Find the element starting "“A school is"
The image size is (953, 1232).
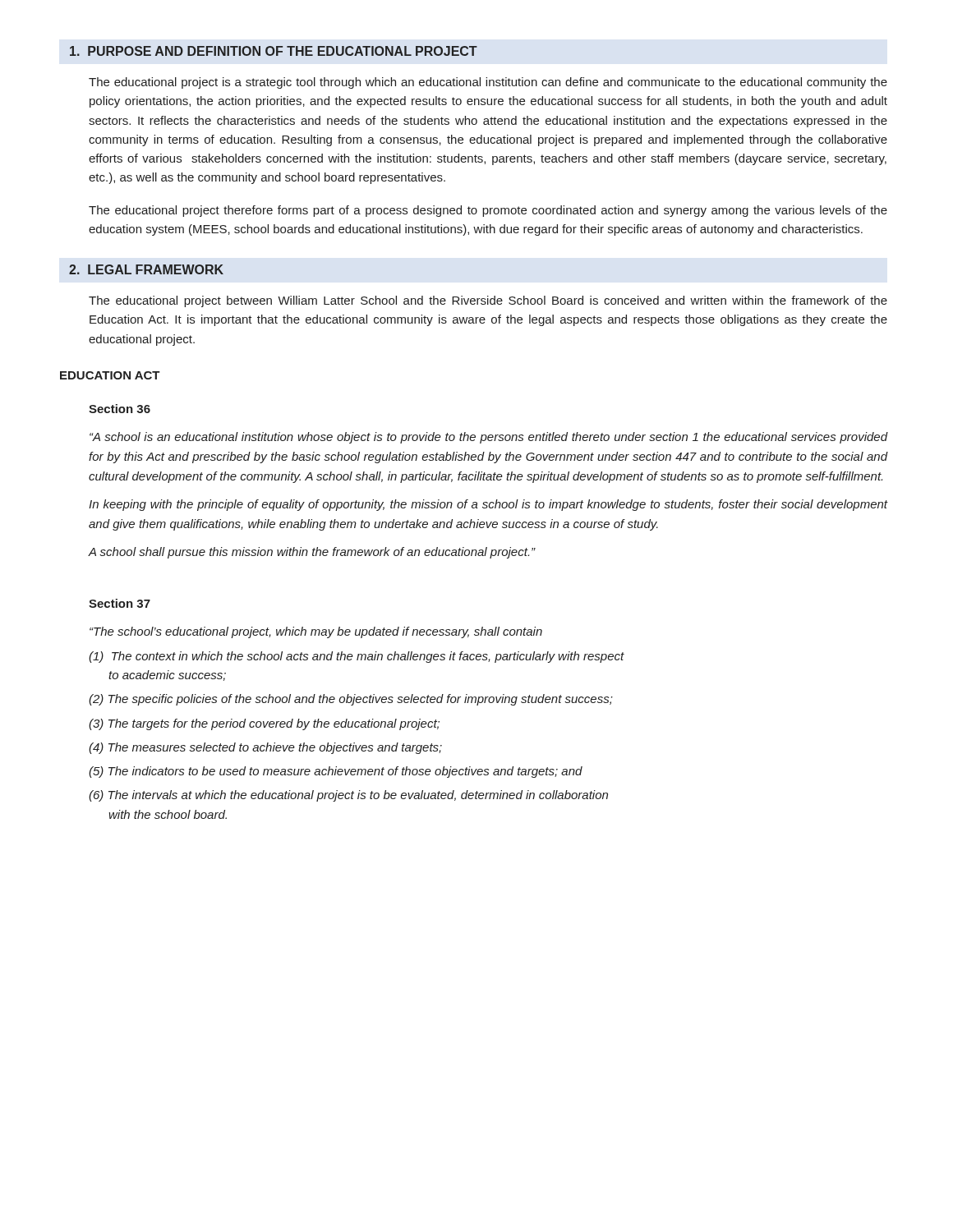pos(488,456)
